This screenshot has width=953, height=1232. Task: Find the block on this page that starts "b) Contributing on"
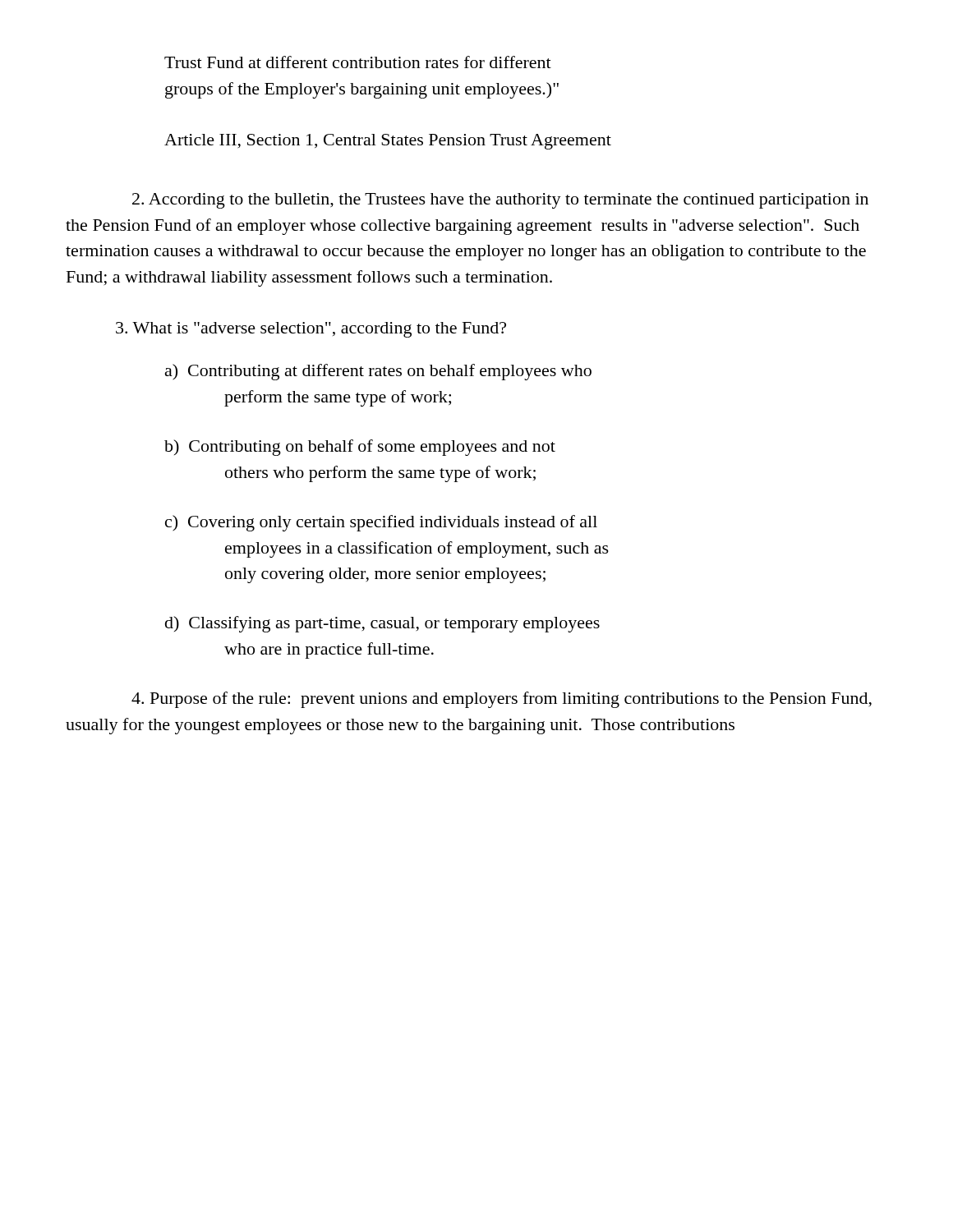[526, 459]
